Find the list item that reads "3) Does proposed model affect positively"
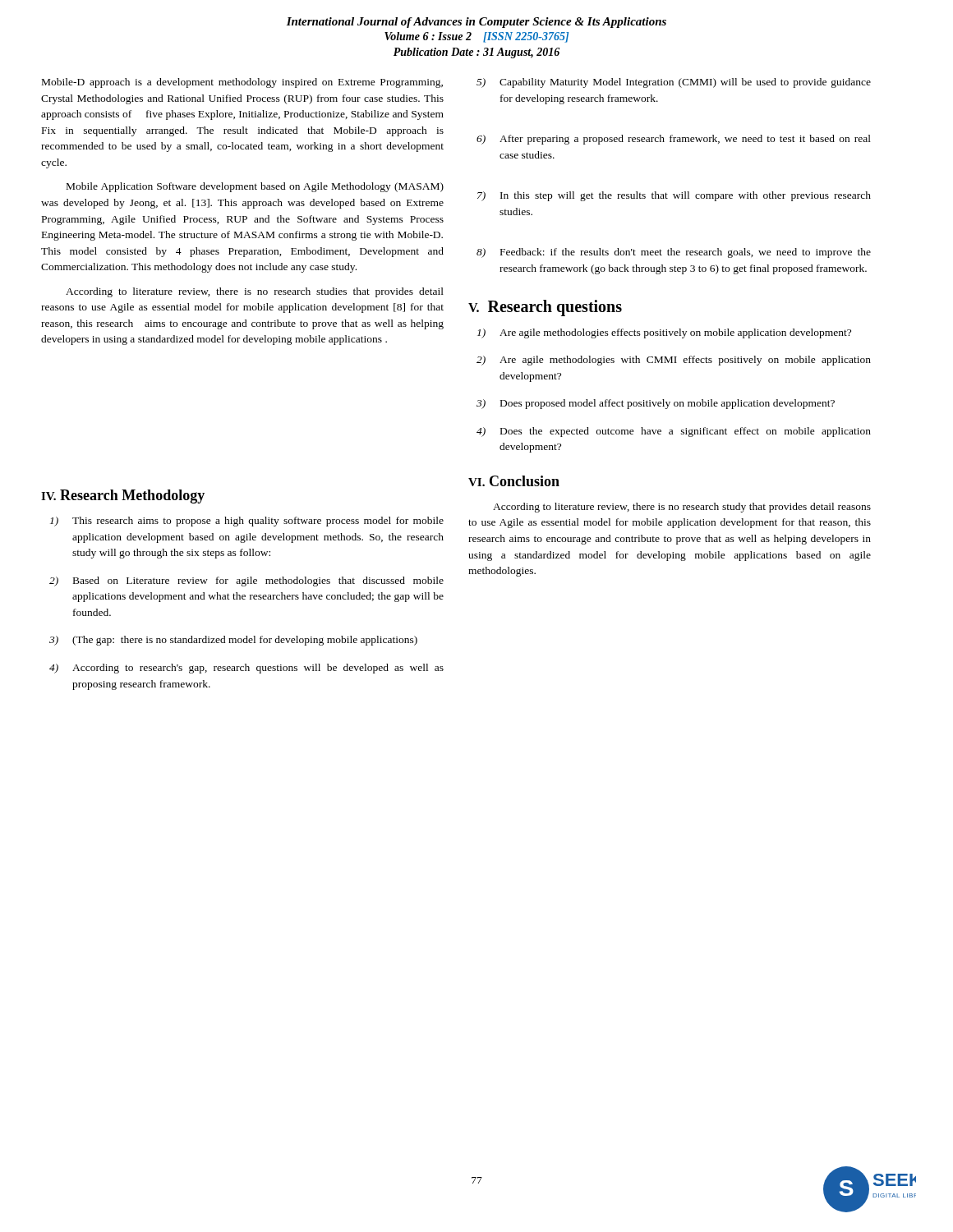The width and height of the screenshot is (953, 1232). coord(674,403)
